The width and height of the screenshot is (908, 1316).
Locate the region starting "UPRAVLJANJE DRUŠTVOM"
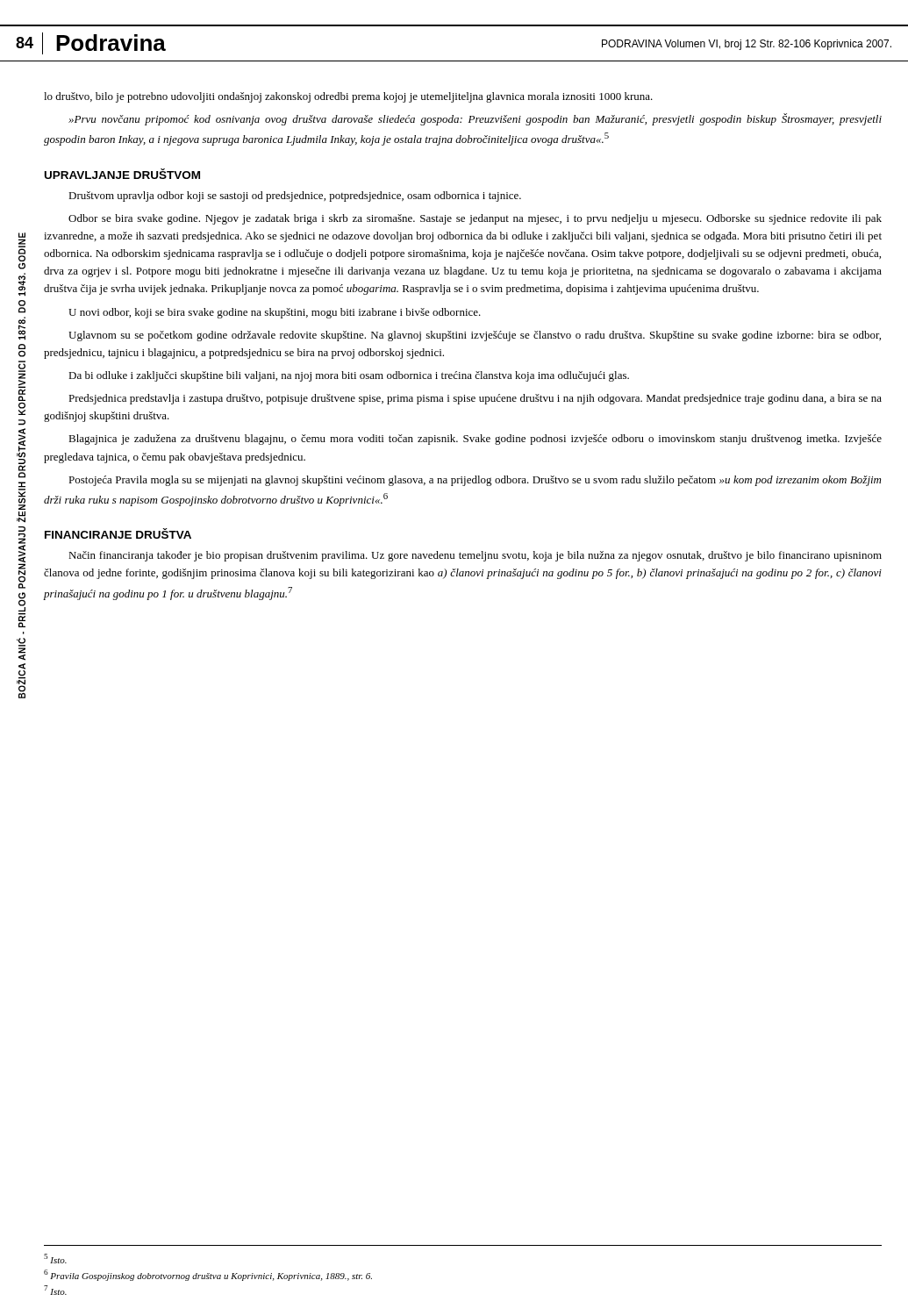click(122, 175)
